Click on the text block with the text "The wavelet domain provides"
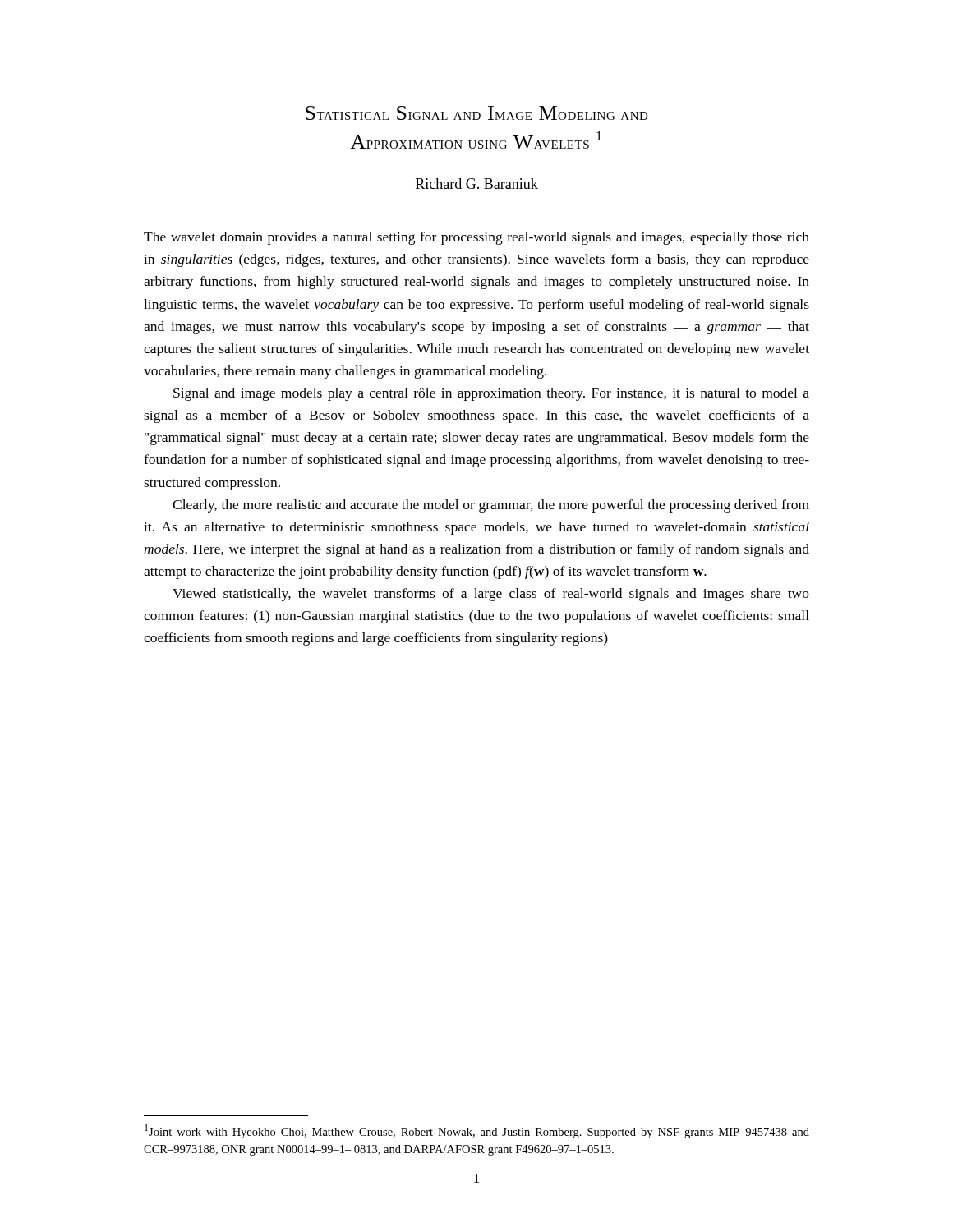The height and width of the screenshot is (1232, 953). [476, 304]
